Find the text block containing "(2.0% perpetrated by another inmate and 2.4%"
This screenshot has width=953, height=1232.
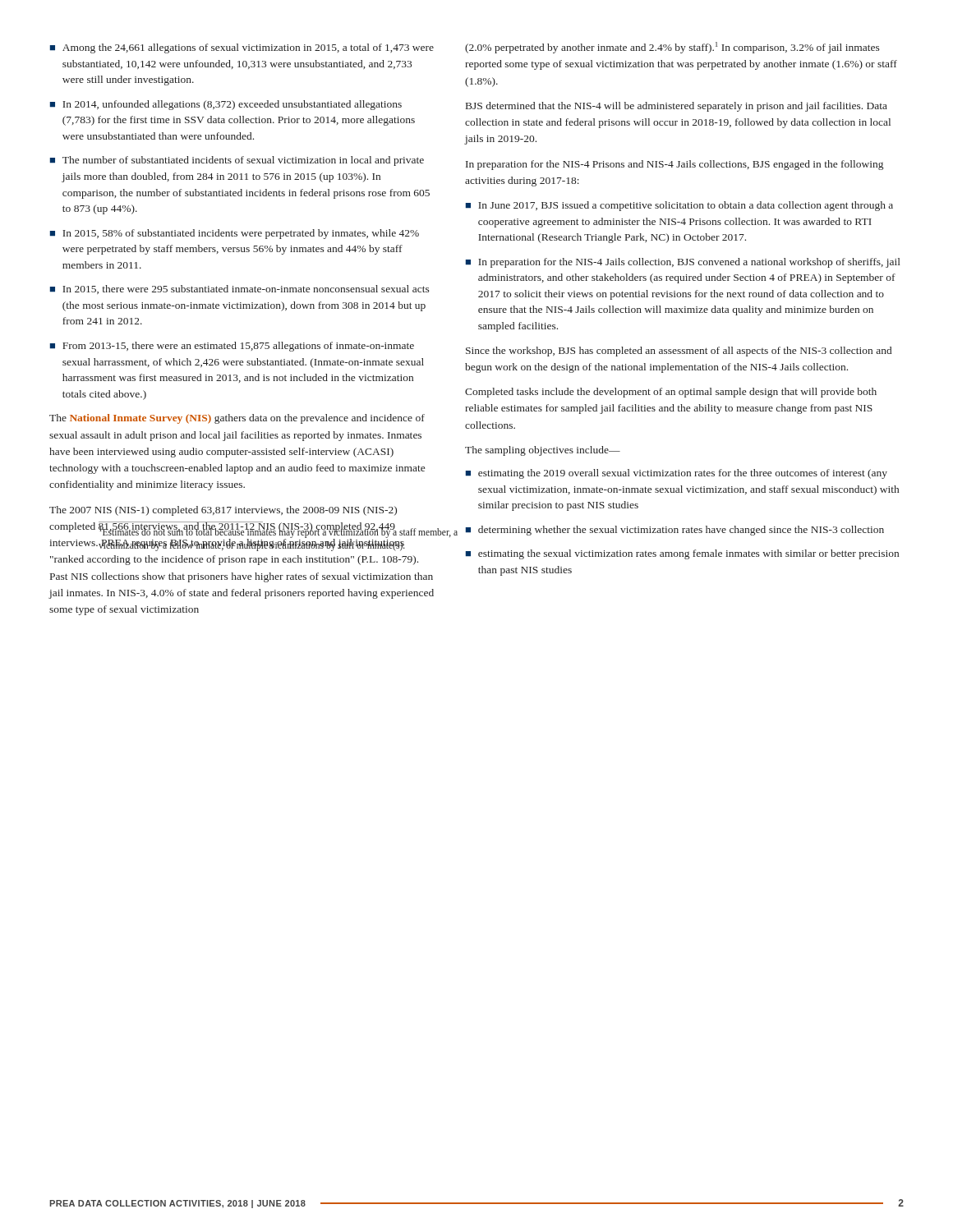(681, 63)
